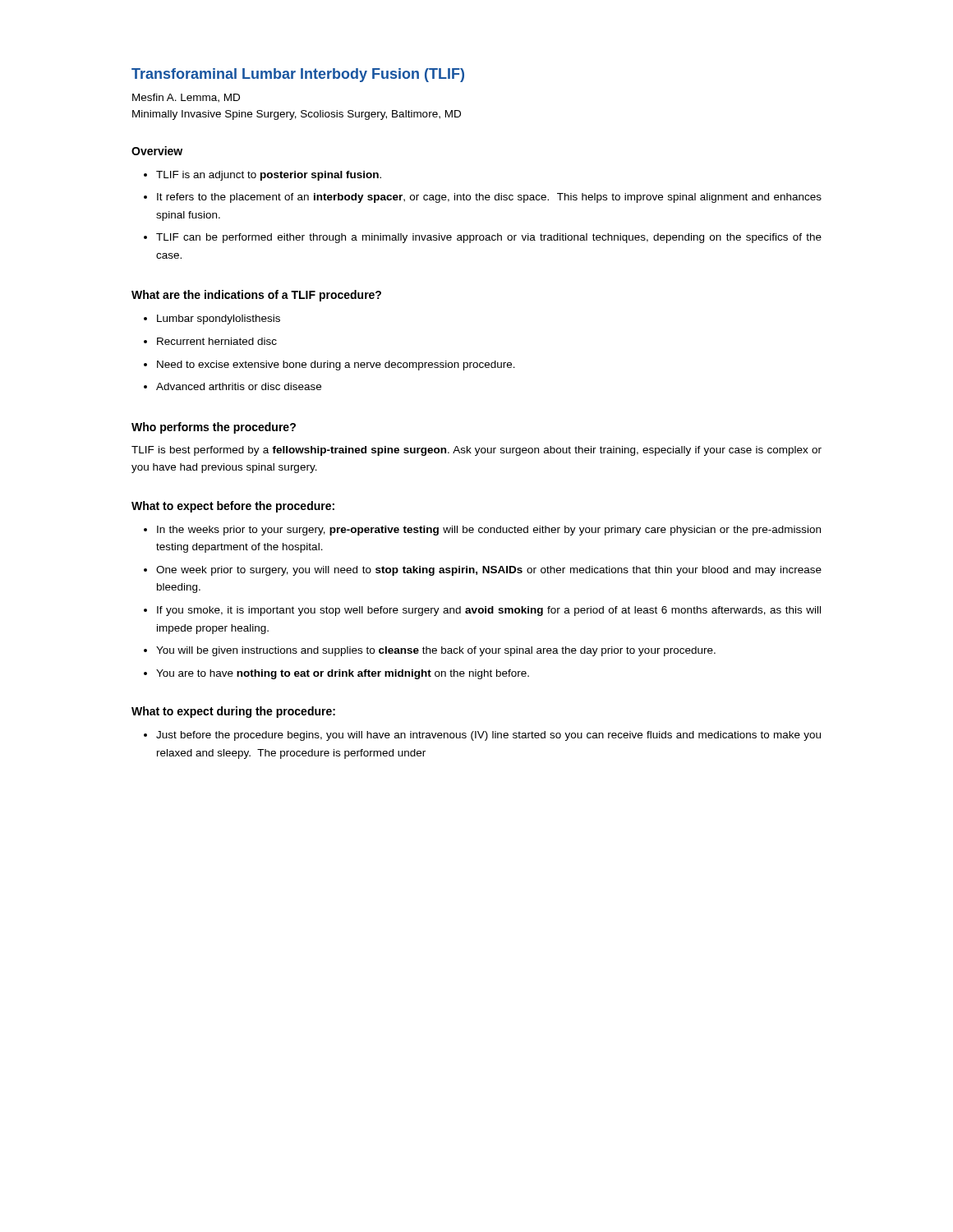Select the text block that says "TLIF is best"

(476, 458)
